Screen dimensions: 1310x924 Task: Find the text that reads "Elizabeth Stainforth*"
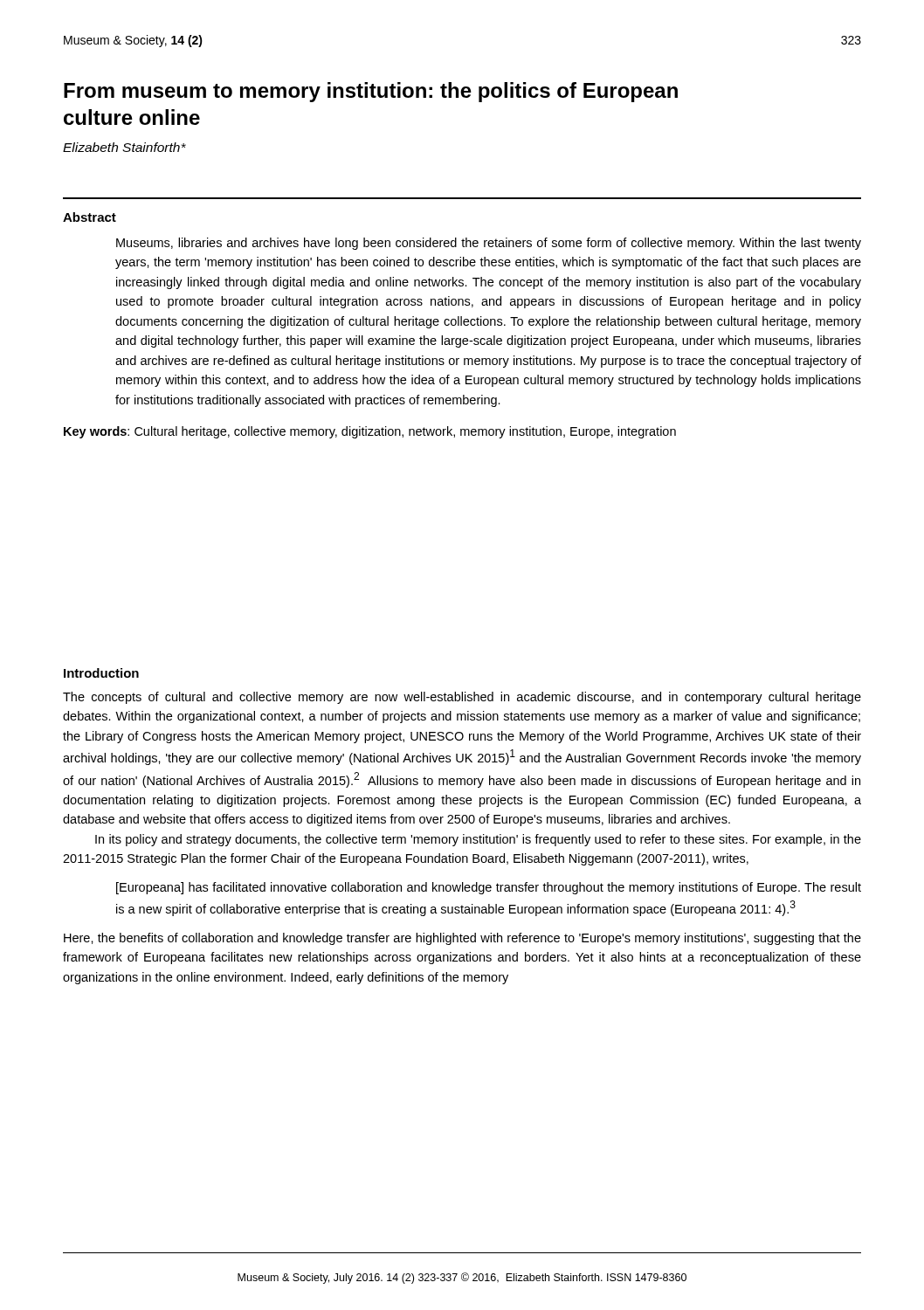point(124,147)
